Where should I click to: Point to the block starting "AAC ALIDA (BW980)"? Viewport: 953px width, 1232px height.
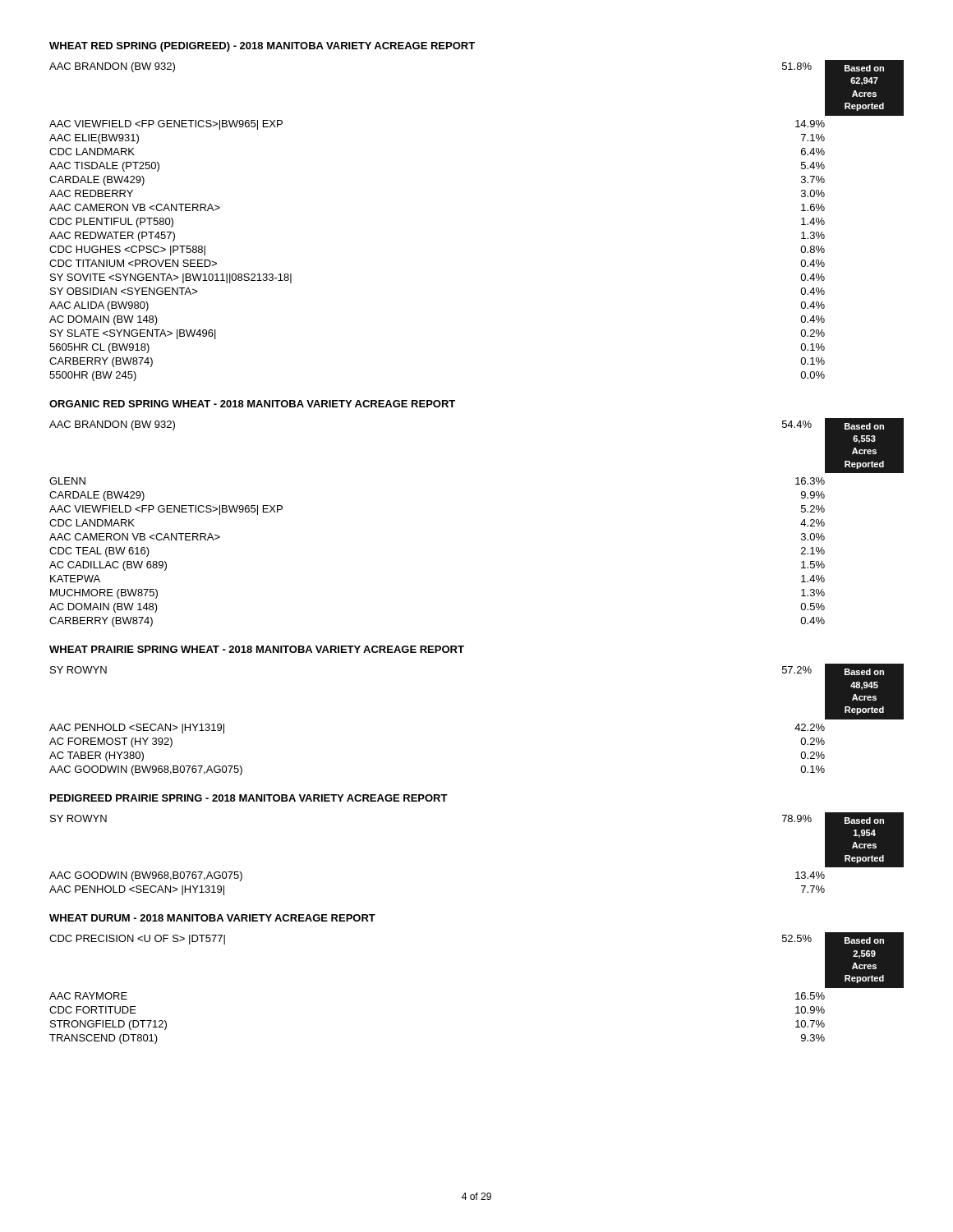(x=99, y=305)
